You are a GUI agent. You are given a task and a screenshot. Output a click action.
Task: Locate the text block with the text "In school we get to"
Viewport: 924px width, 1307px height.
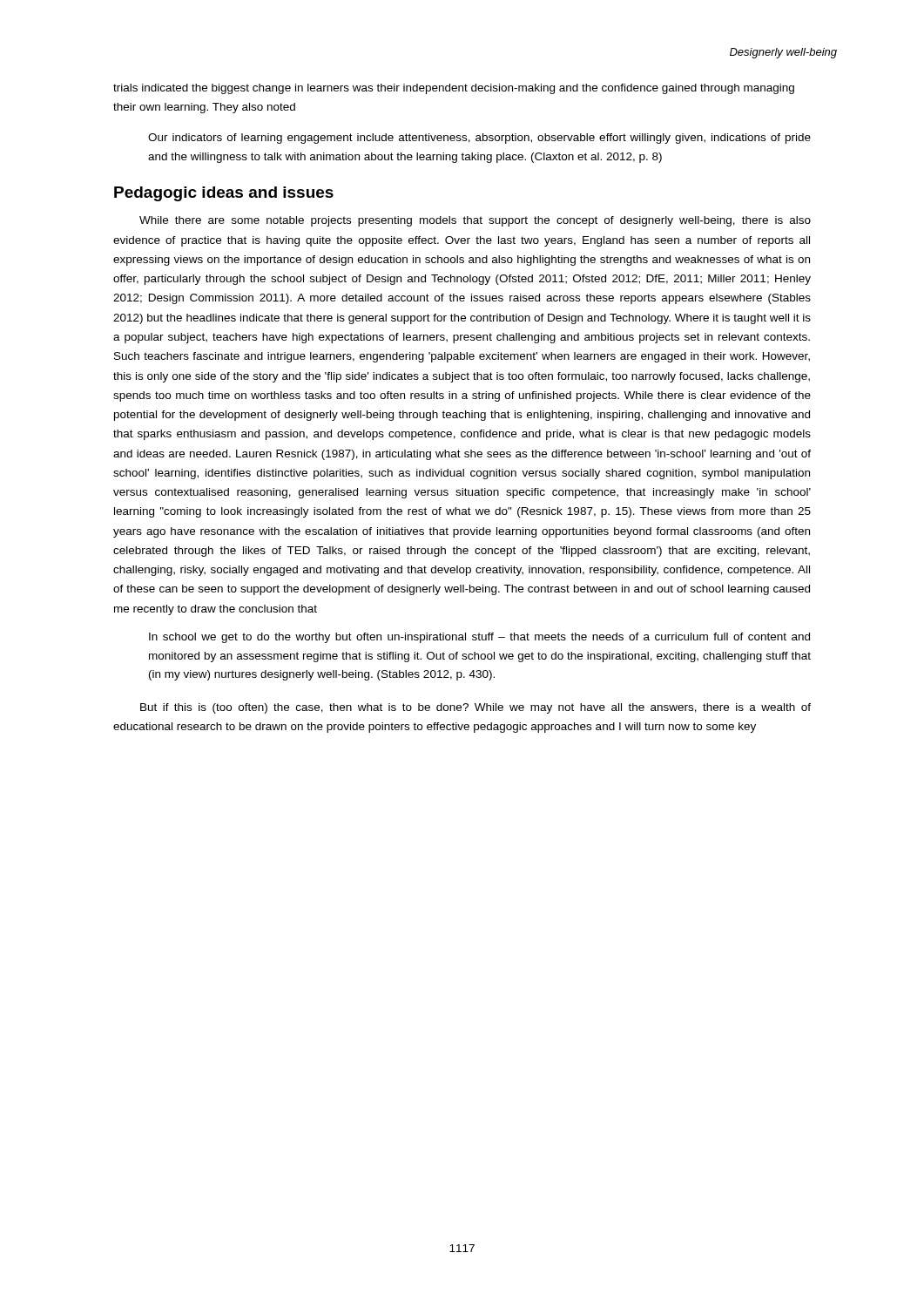(x=479, y=655)
